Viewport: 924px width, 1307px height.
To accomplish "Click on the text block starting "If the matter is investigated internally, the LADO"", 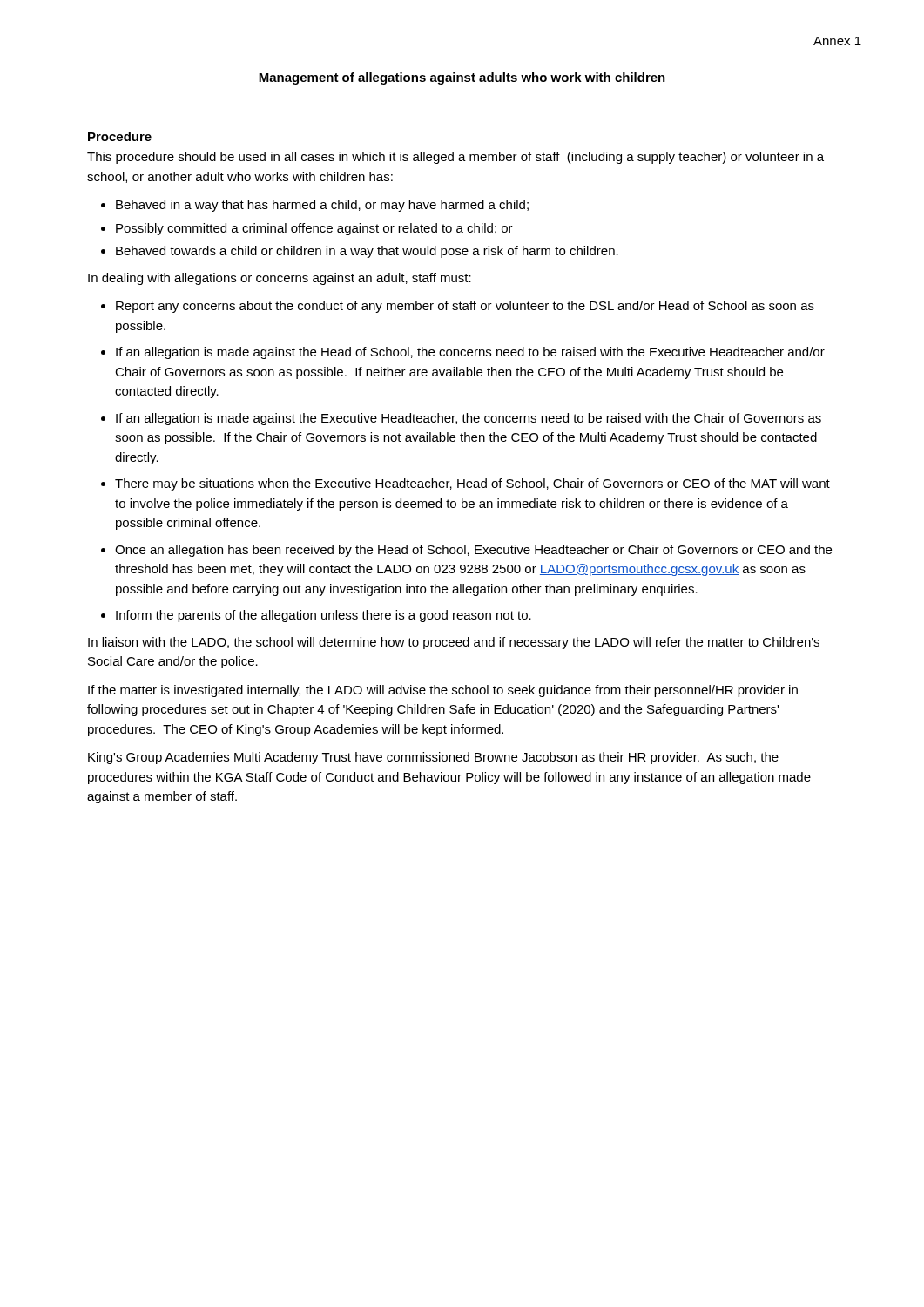I will (x=462, y=709).
